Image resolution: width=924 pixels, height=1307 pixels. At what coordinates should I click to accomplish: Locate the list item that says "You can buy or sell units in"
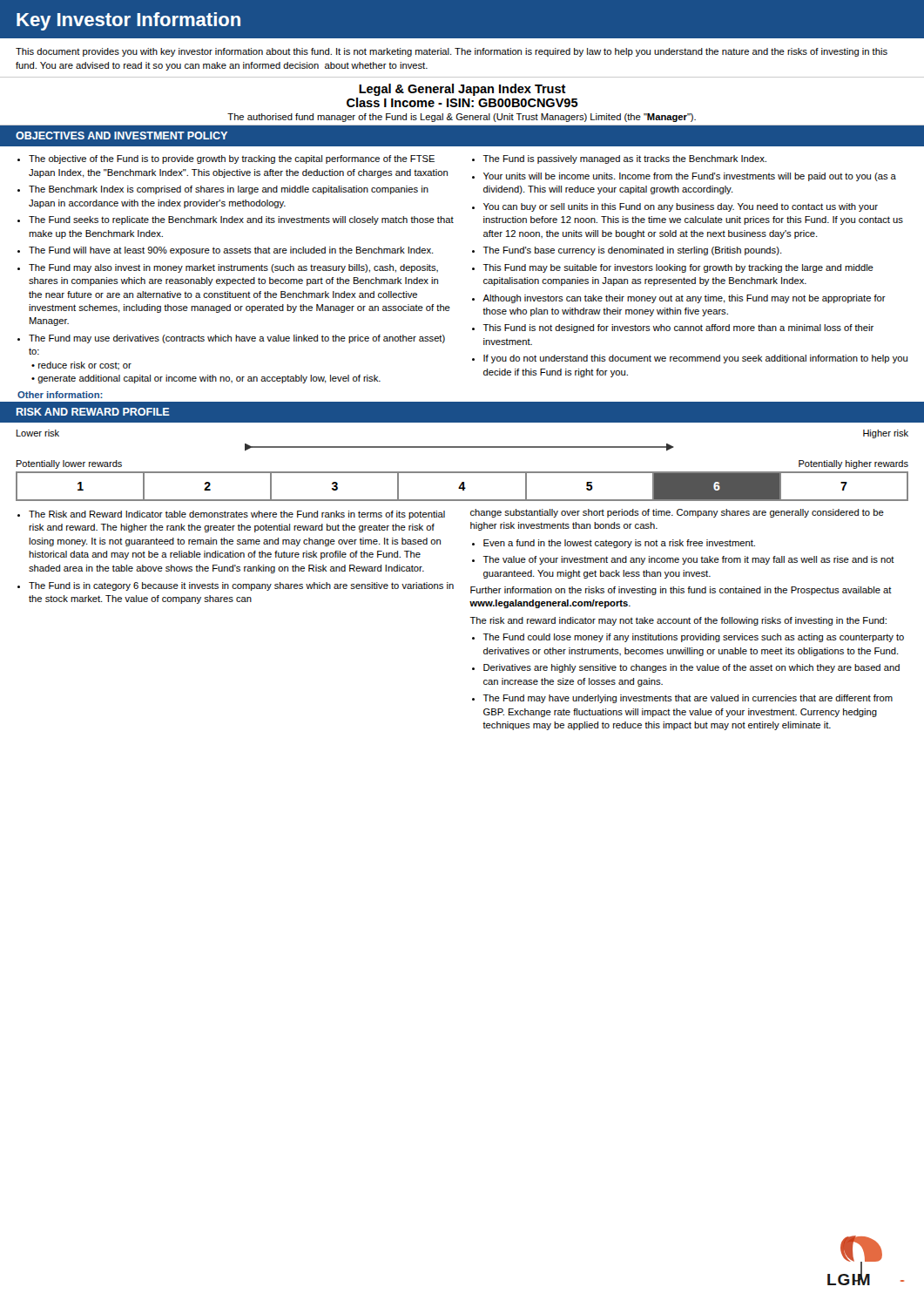point(693,220)
